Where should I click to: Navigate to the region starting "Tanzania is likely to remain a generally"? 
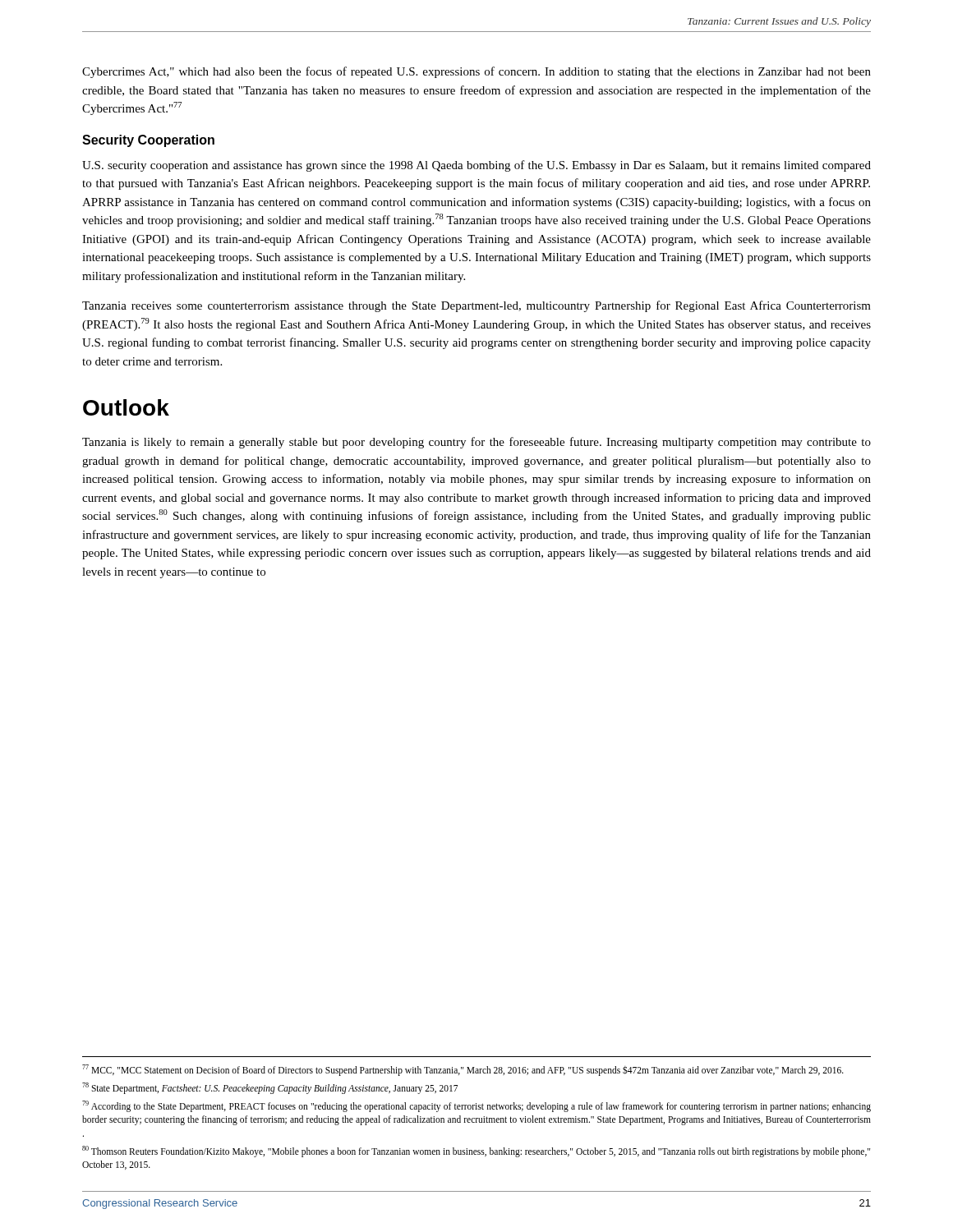coord(476,507)
